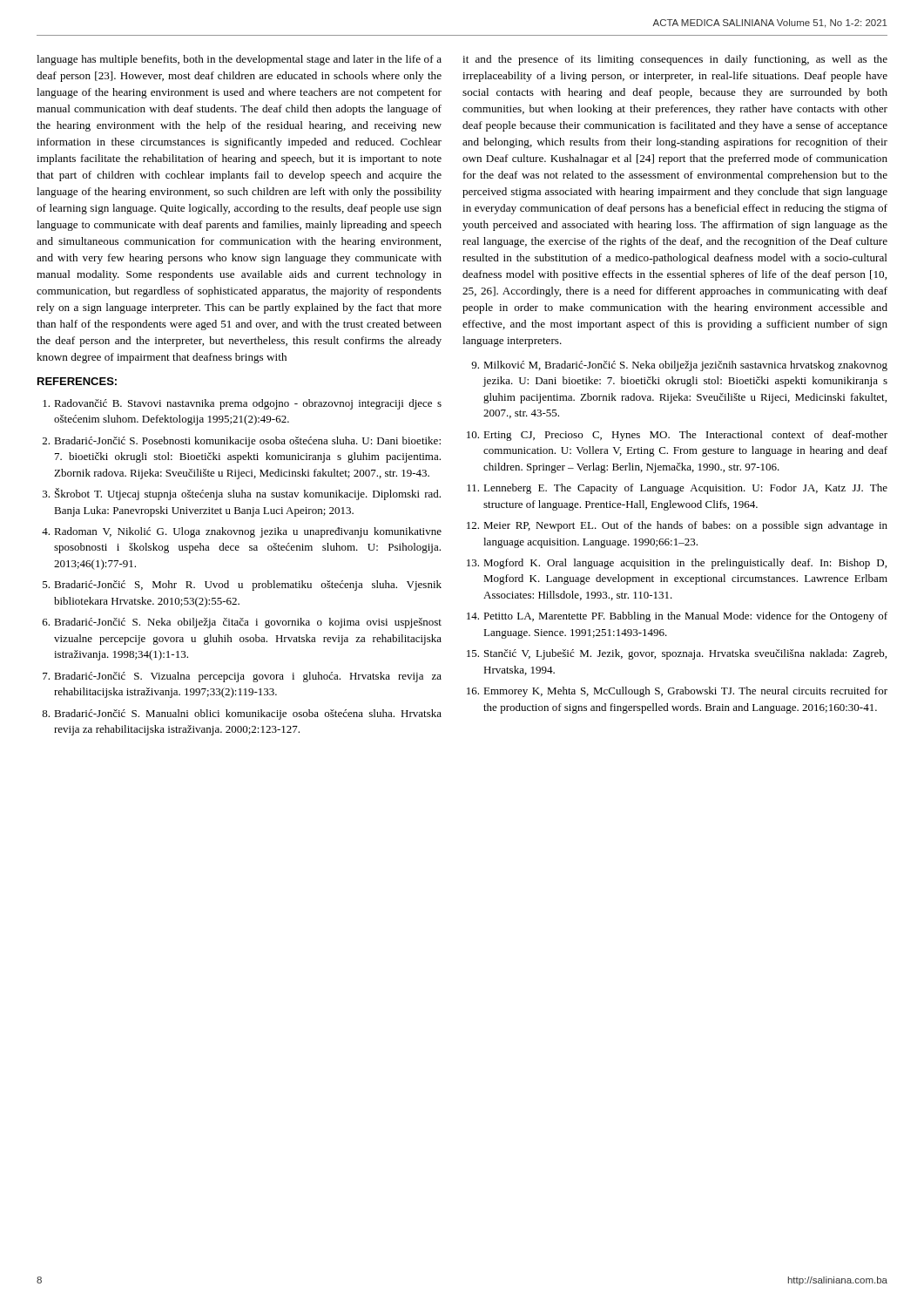Select the list item that says "15. Stančić V, Ljubešić"

(675, 662)
